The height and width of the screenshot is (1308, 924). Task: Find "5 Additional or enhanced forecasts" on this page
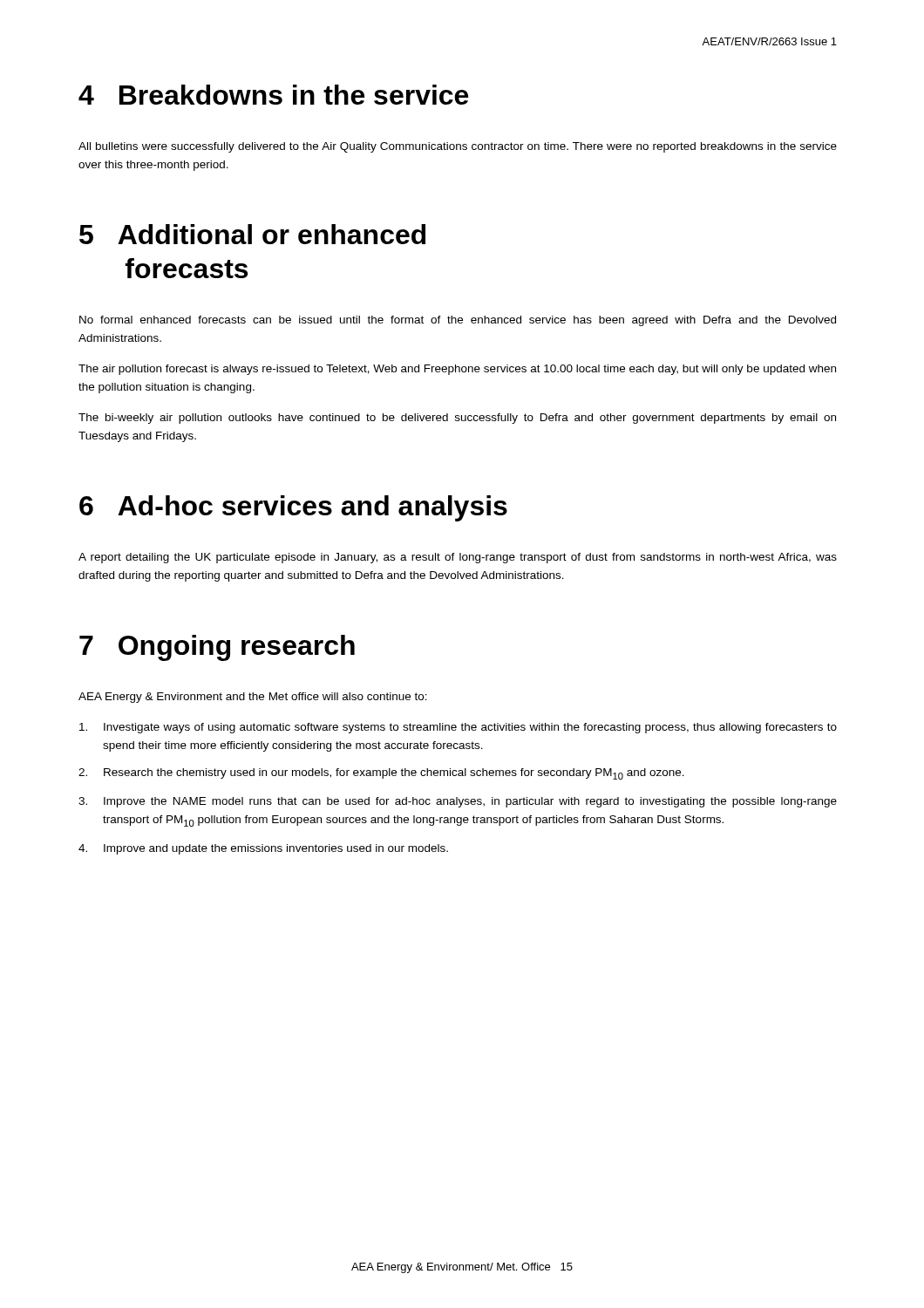click(x=252, y=234)
